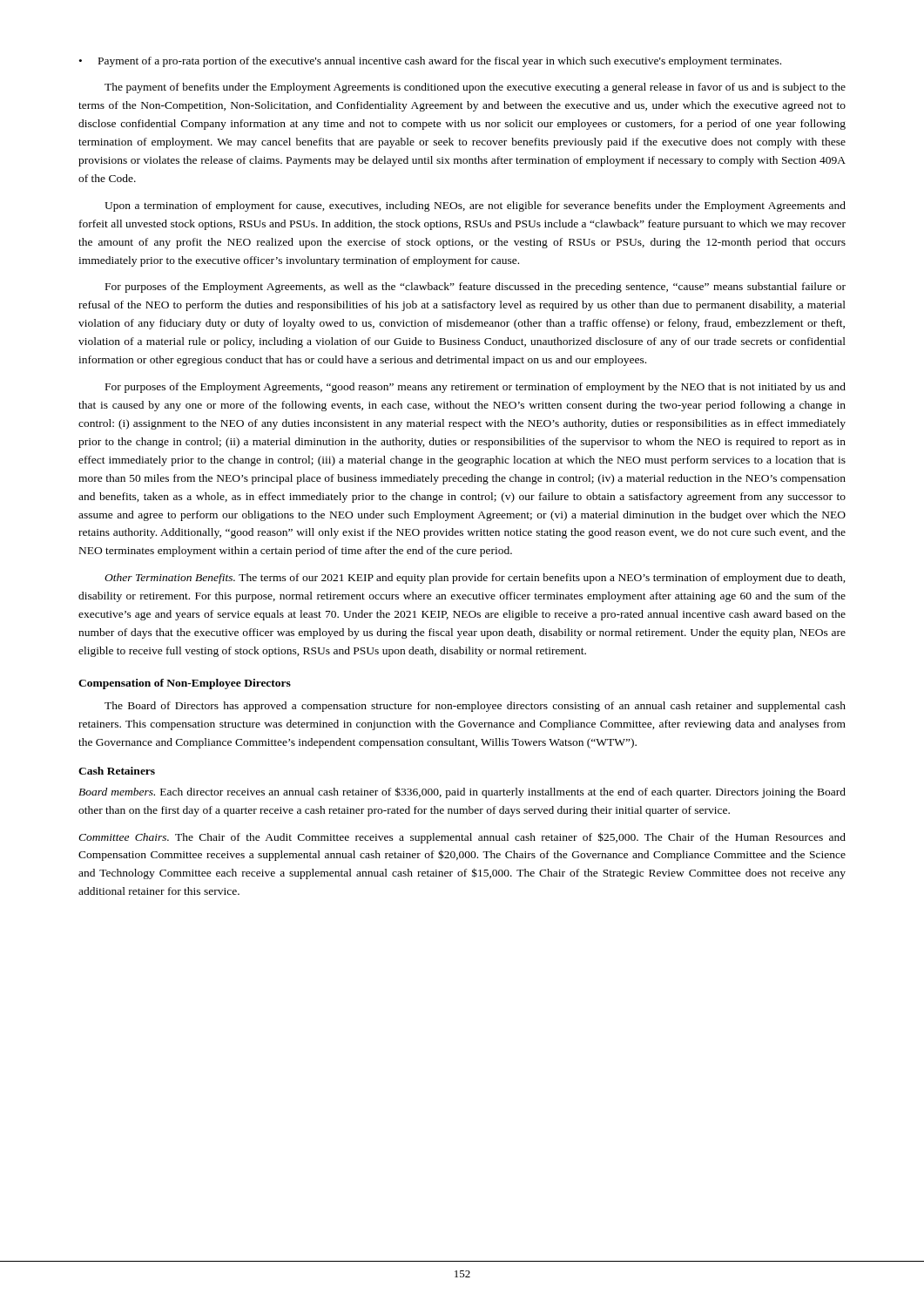Find the block on this page that starts "For purposes of the Employment Agreements, as"
The width and height of the screenshot is (924, 1307).
tap(462, 324)
